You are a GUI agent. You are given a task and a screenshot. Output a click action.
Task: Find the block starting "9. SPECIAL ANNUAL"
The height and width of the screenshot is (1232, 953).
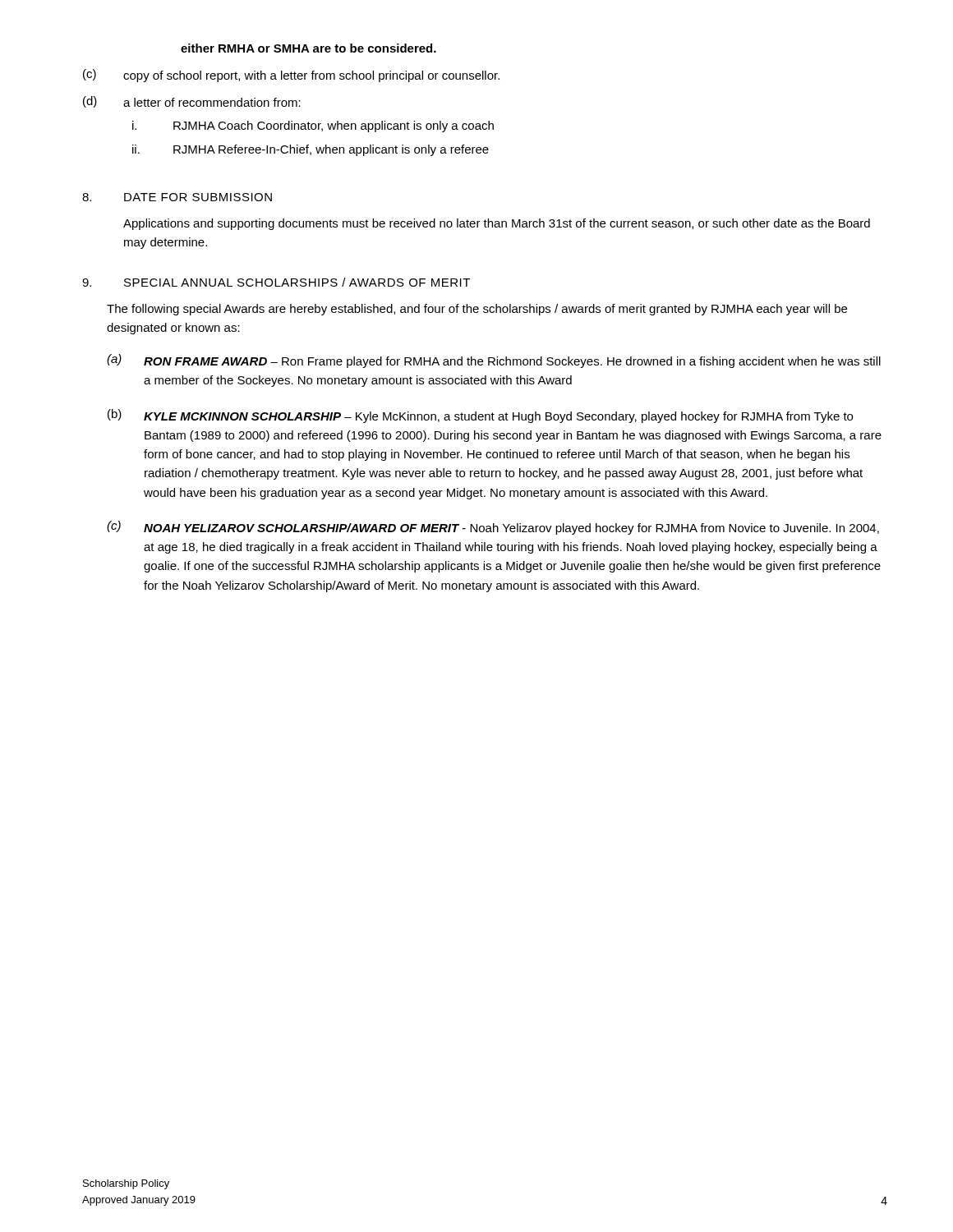pyautogui.click(x=276, y=282)
